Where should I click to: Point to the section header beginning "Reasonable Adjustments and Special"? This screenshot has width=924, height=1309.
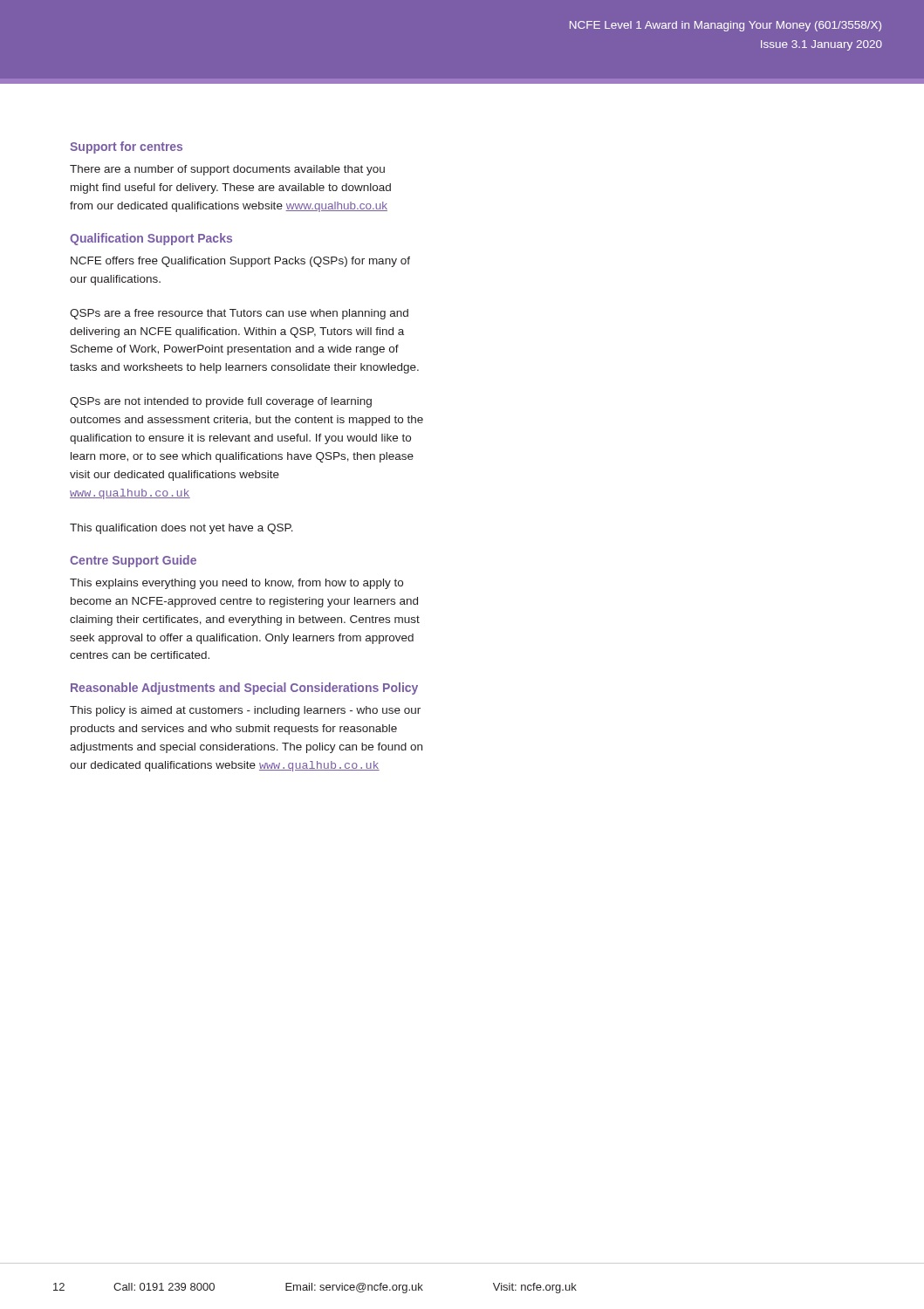(x=244, y=688)
